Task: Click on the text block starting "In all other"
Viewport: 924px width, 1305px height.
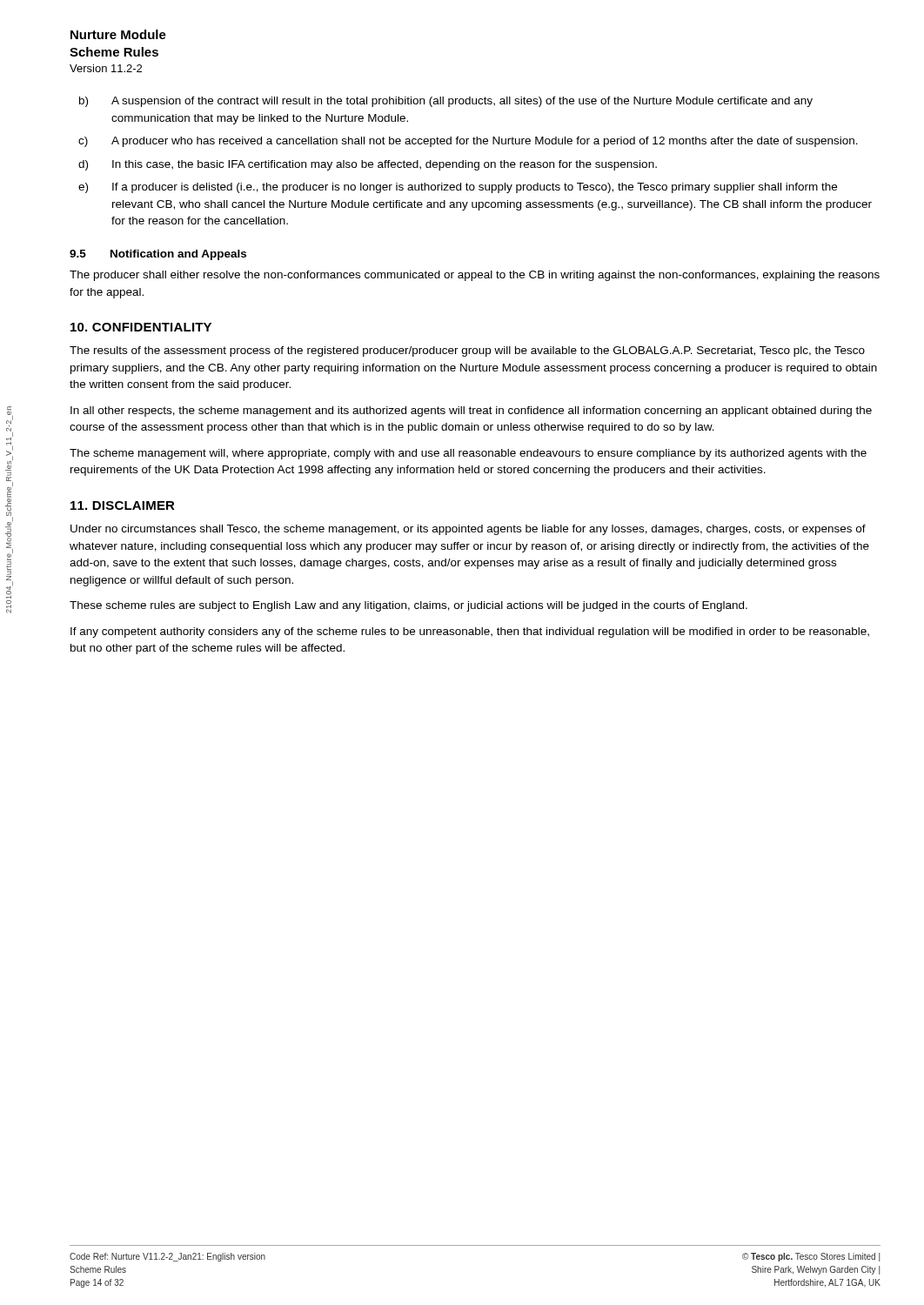Action: (471, 419)
